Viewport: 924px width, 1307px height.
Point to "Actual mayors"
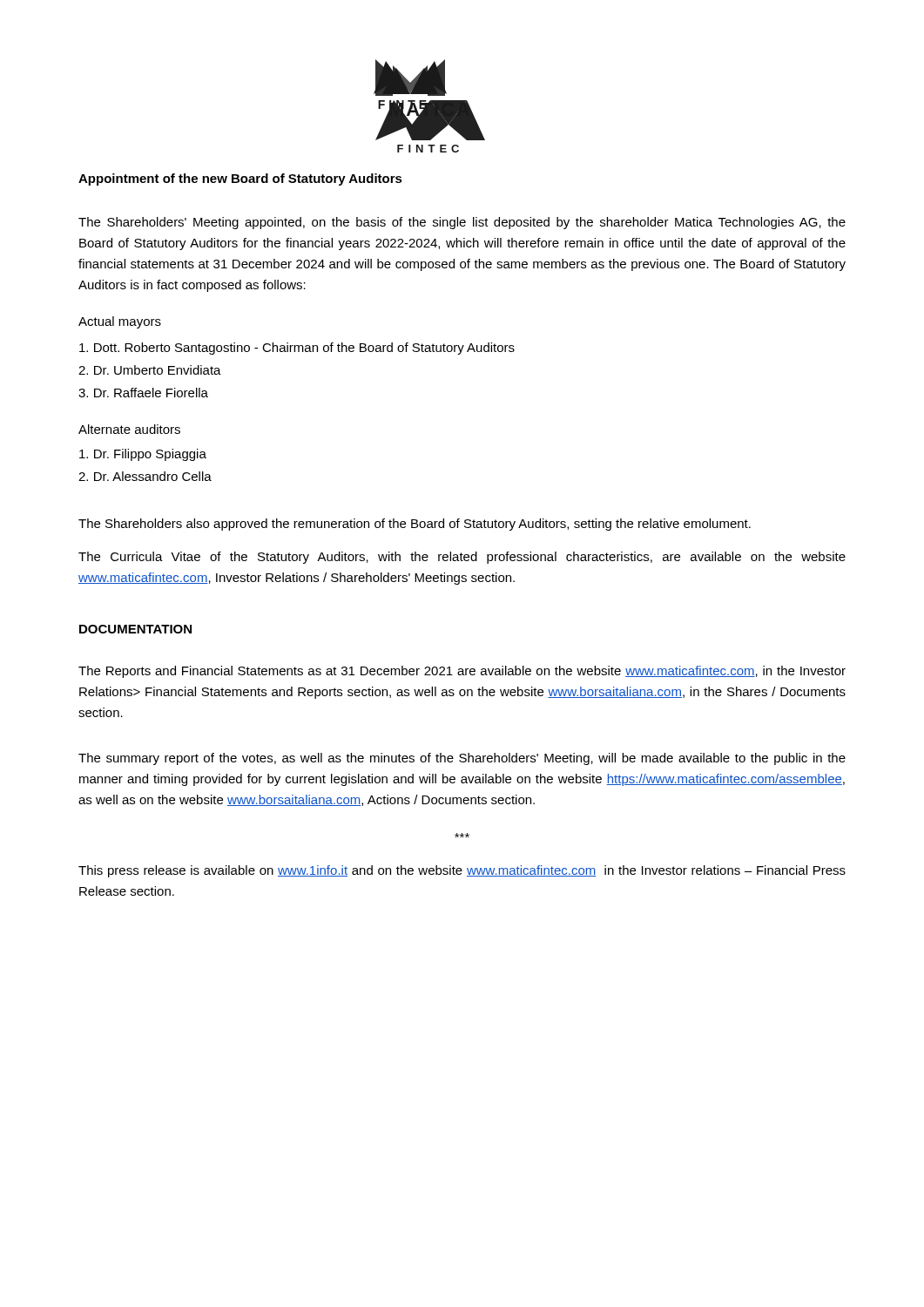(x=120, y=321)
